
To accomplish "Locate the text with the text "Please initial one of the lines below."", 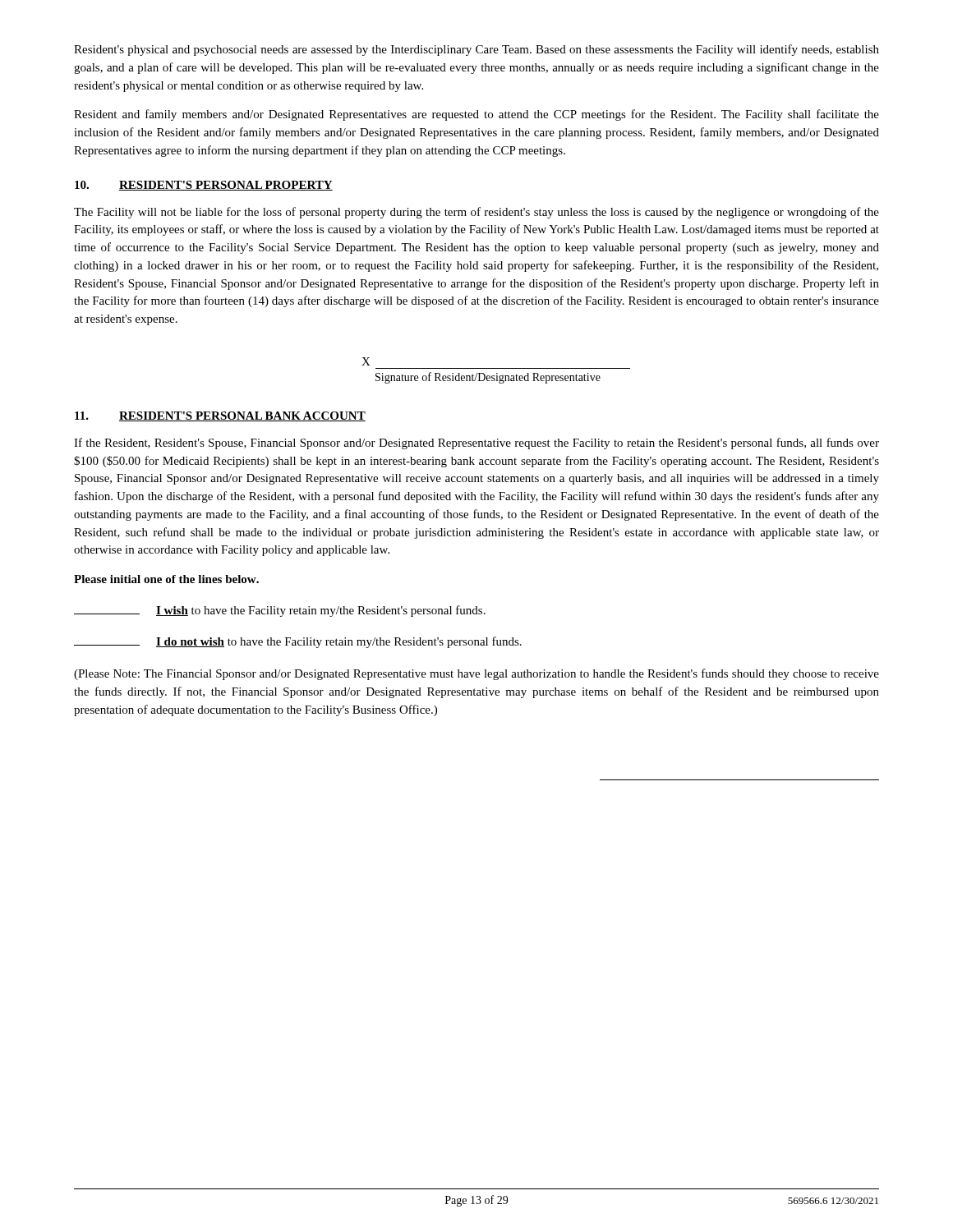I will pyautogui.click(x=166, y=579).
